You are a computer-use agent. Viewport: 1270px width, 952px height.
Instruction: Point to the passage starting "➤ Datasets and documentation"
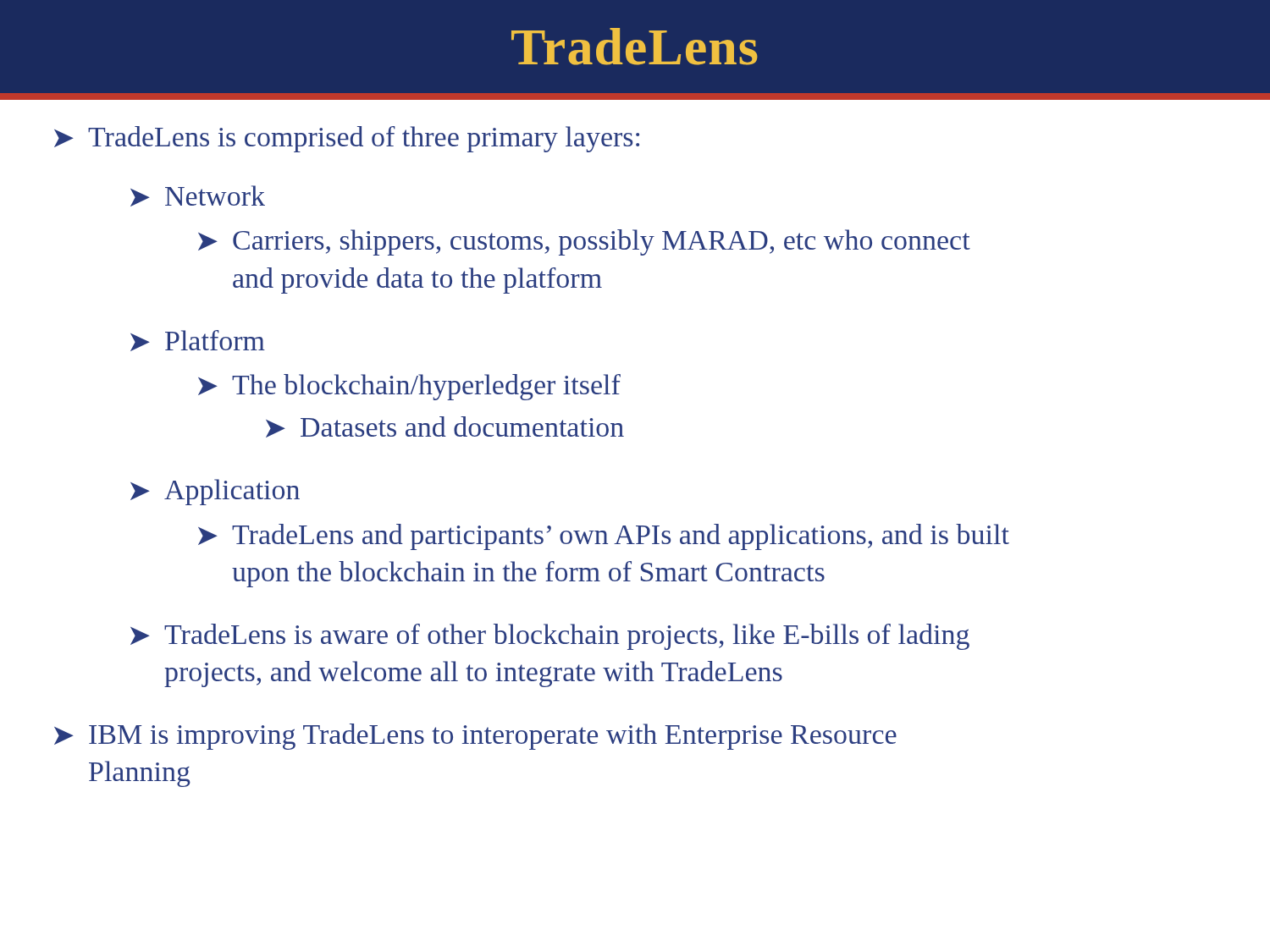[443, 427]
